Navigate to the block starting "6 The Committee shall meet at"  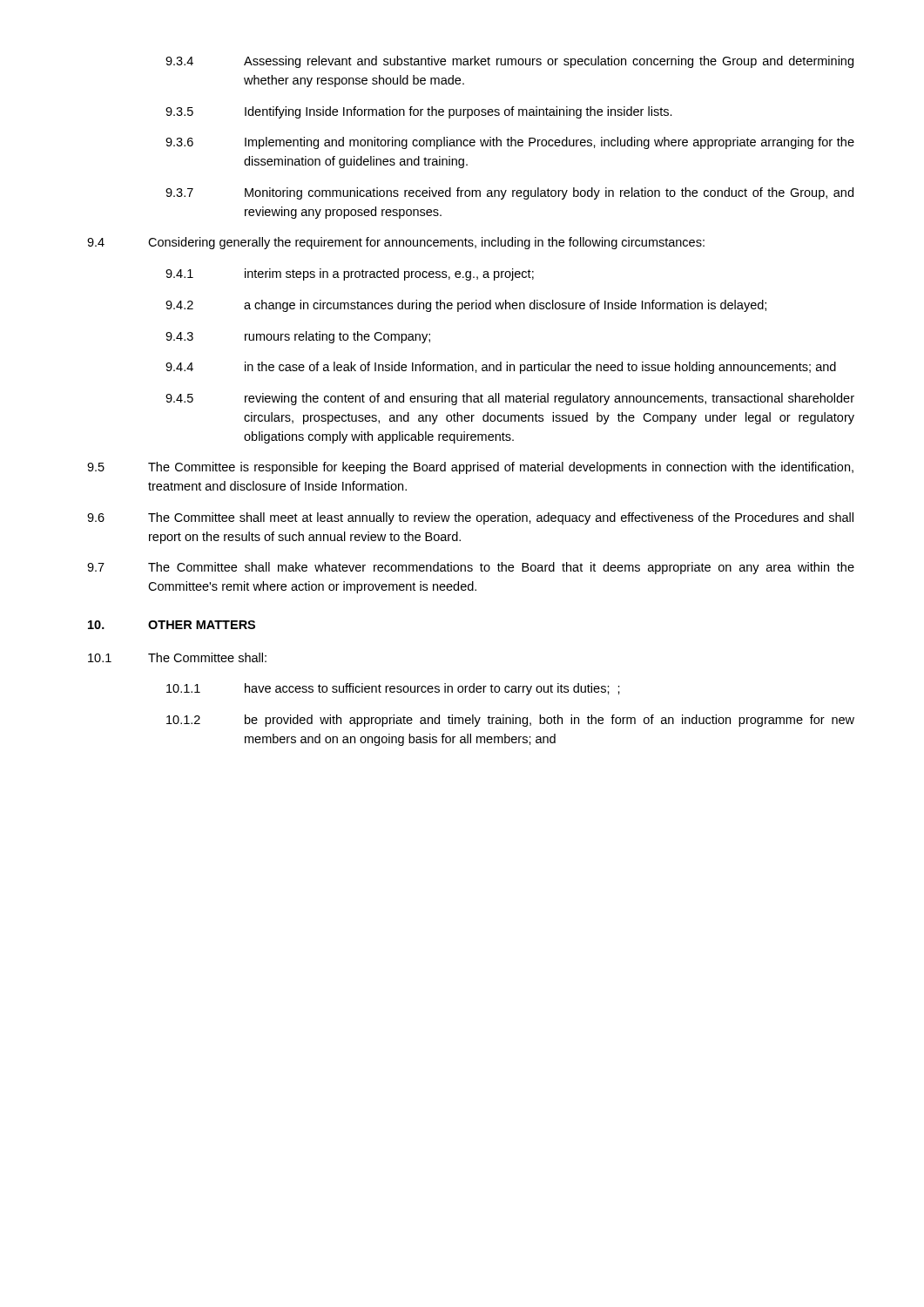(x=471, y=528)
